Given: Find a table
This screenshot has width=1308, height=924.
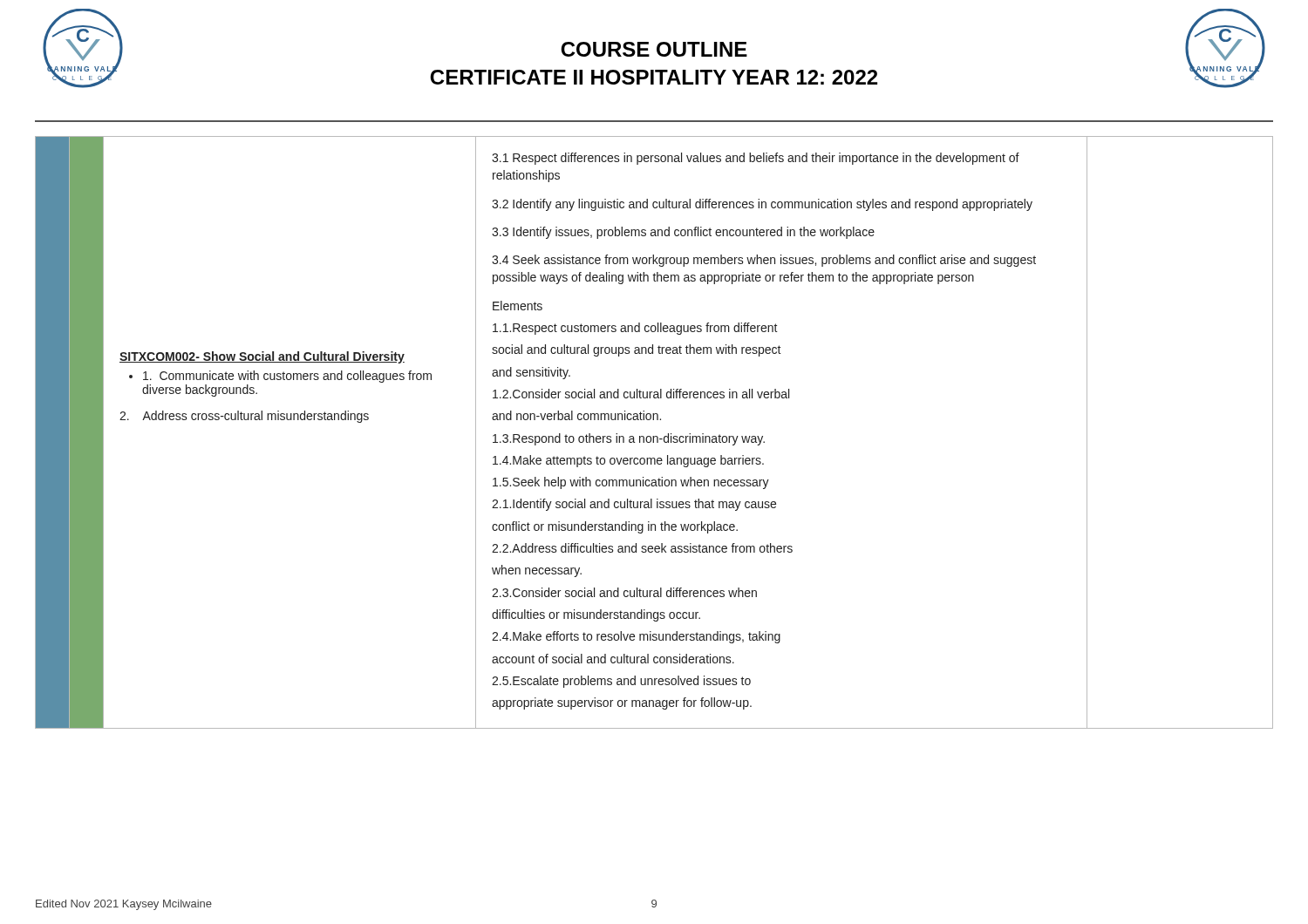Looking at the screenshot, I should (x=654, y=433).
